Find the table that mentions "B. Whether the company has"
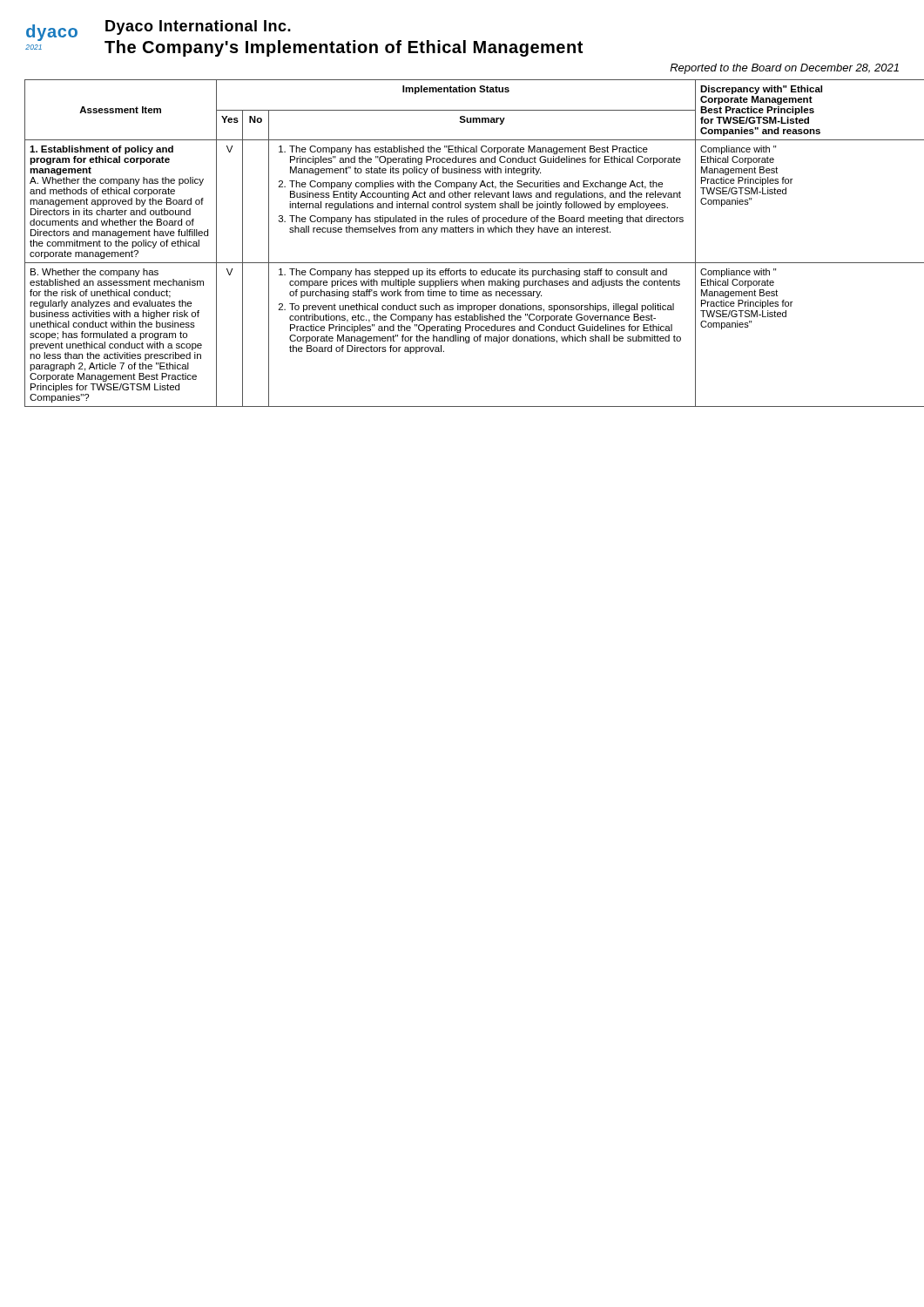The width and height of the screenshot is (924, 1307). coord(462,243)
